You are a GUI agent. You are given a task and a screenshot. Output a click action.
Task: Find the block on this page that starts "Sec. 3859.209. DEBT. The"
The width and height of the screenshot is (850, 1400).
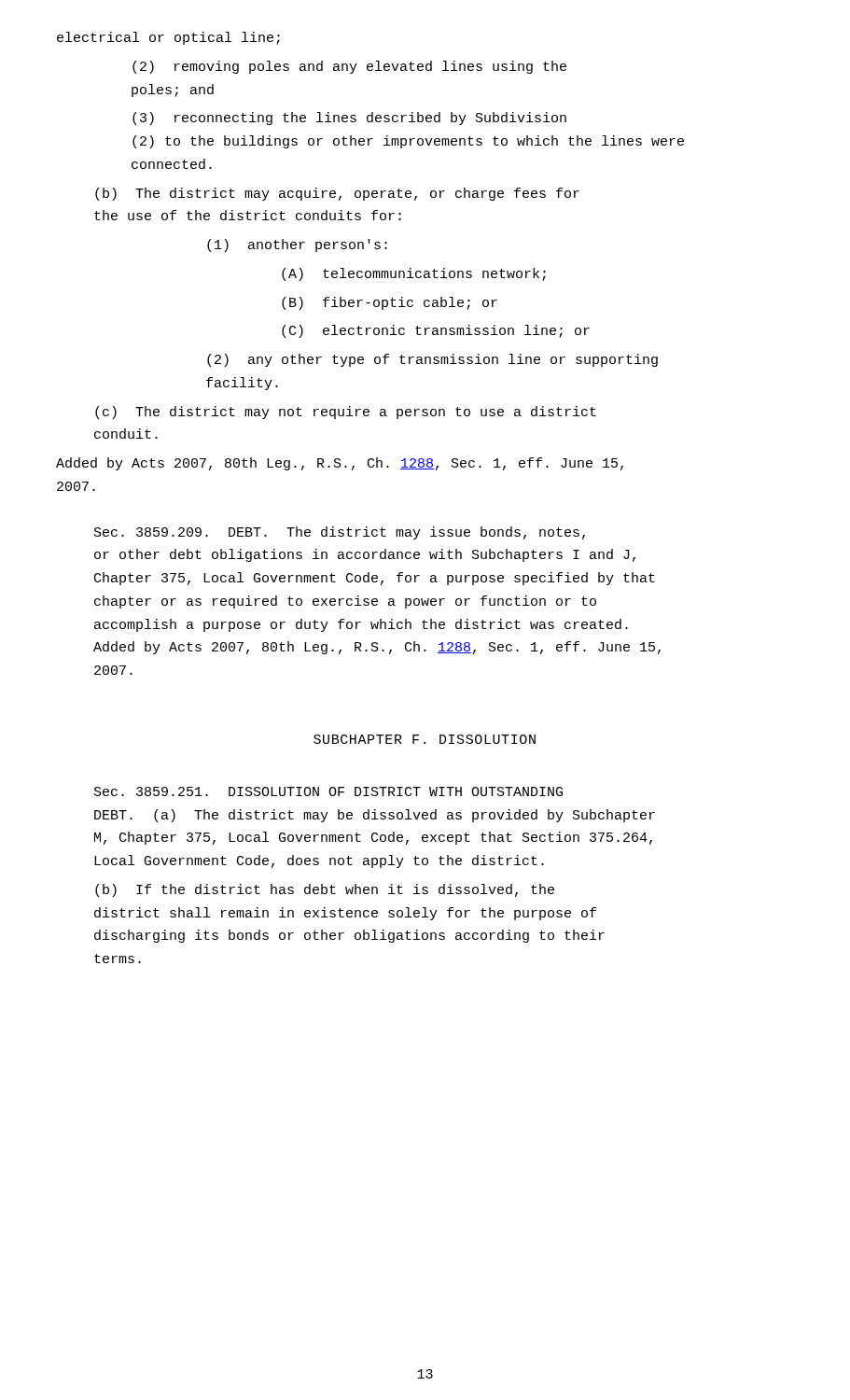(379, 602)
